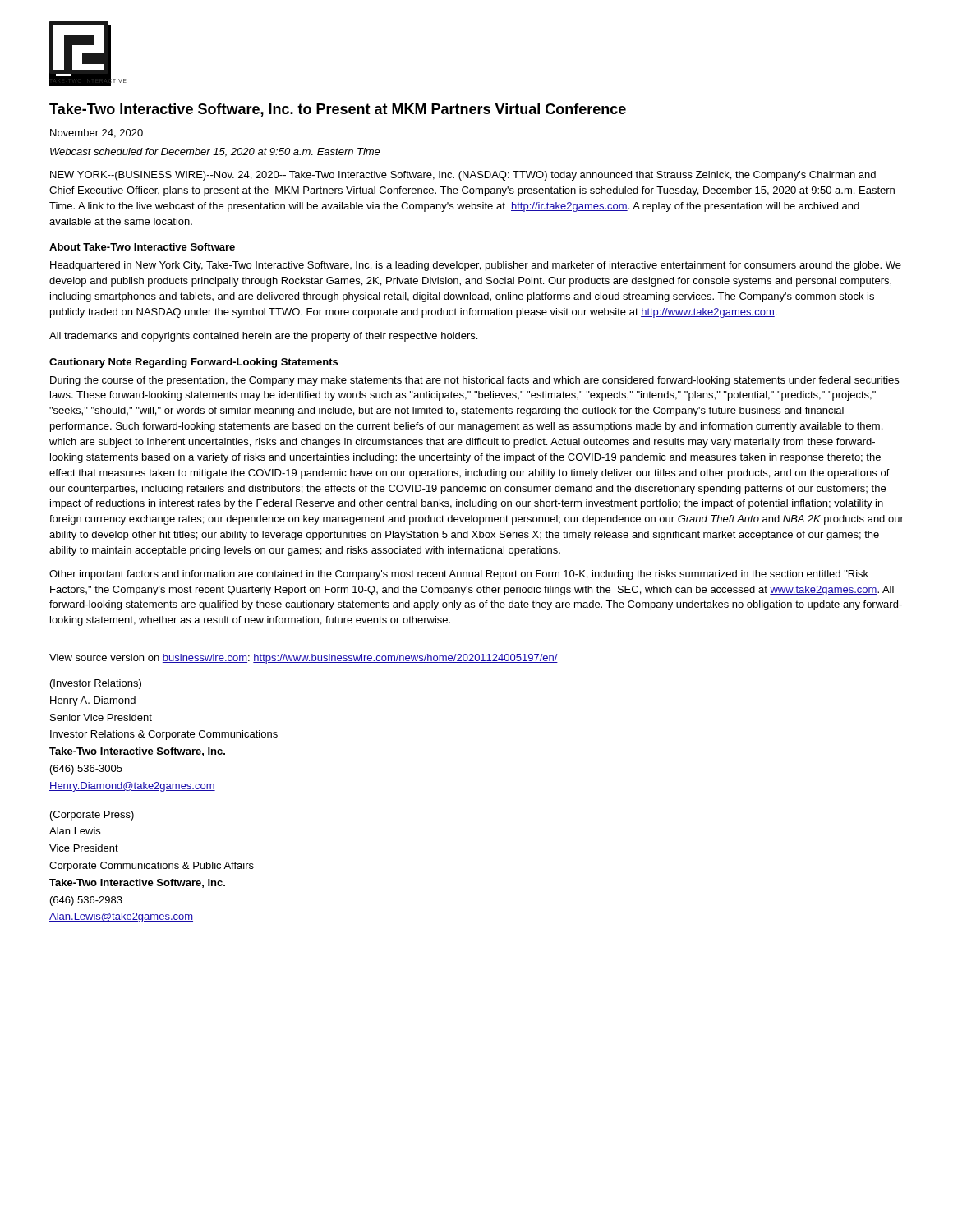Select the title that says "Take-Two Interactive Software, Inc. to Present at"

coord(338,109)
